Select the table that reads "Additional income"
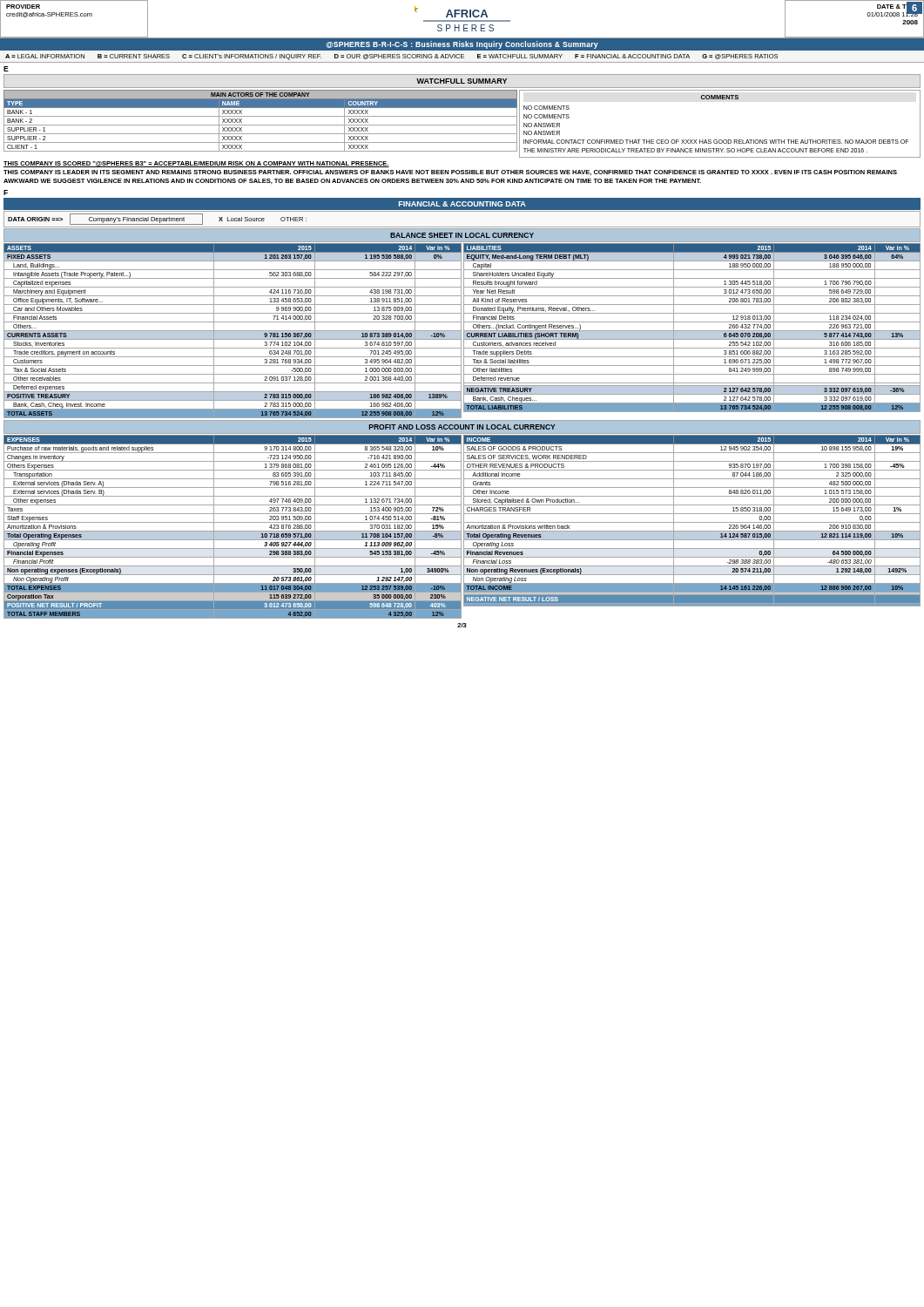The width and height of the screenshot is (924, 1307). point(692,527)
